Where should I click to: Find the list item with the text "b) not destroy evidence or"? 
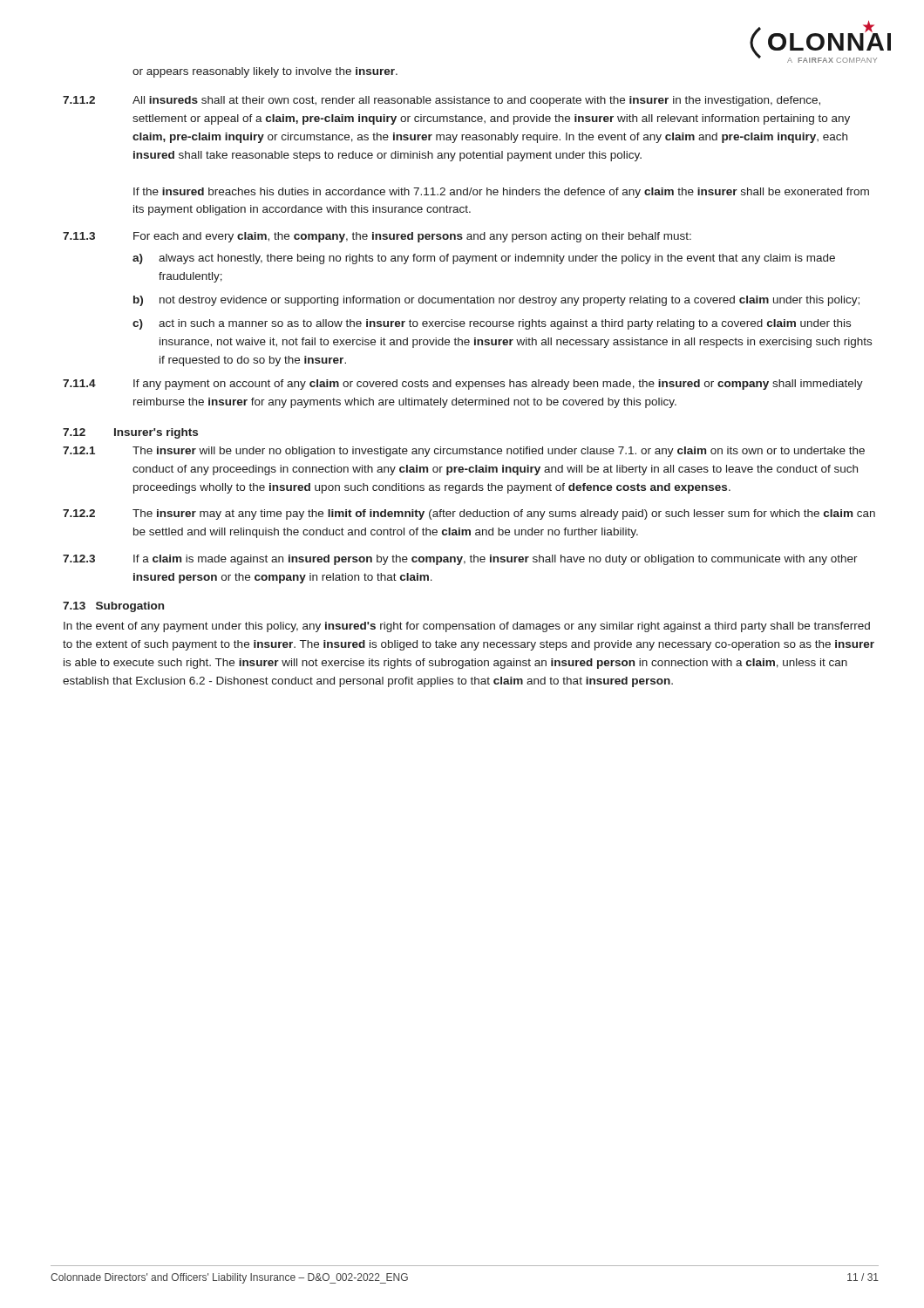coord(506,301)
